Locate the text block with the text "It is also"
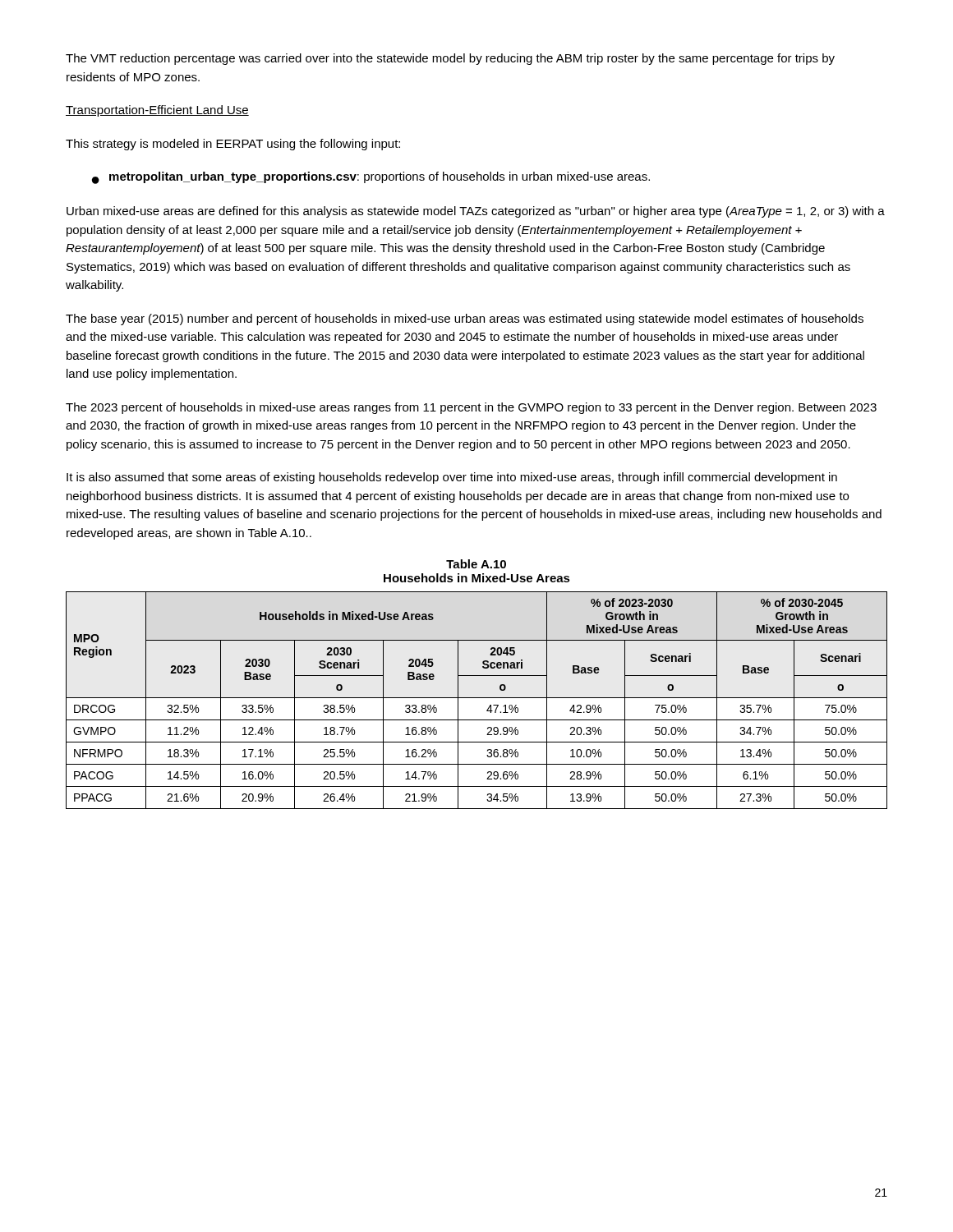This screenshot has height=1232, width=953. 474,505
